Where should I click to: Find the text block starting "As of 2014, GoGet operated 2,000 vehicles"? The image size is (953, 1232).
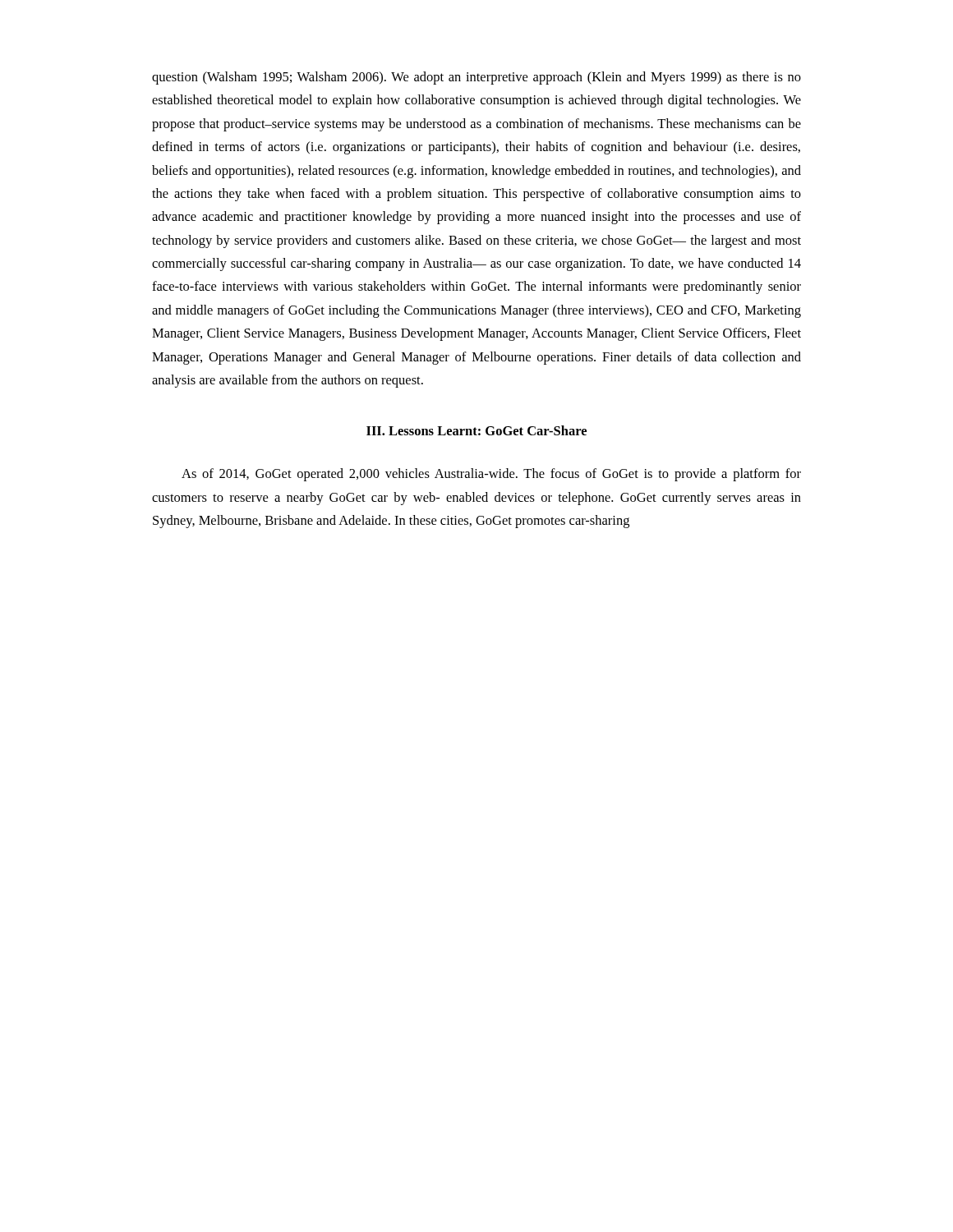tap(476, 497)
